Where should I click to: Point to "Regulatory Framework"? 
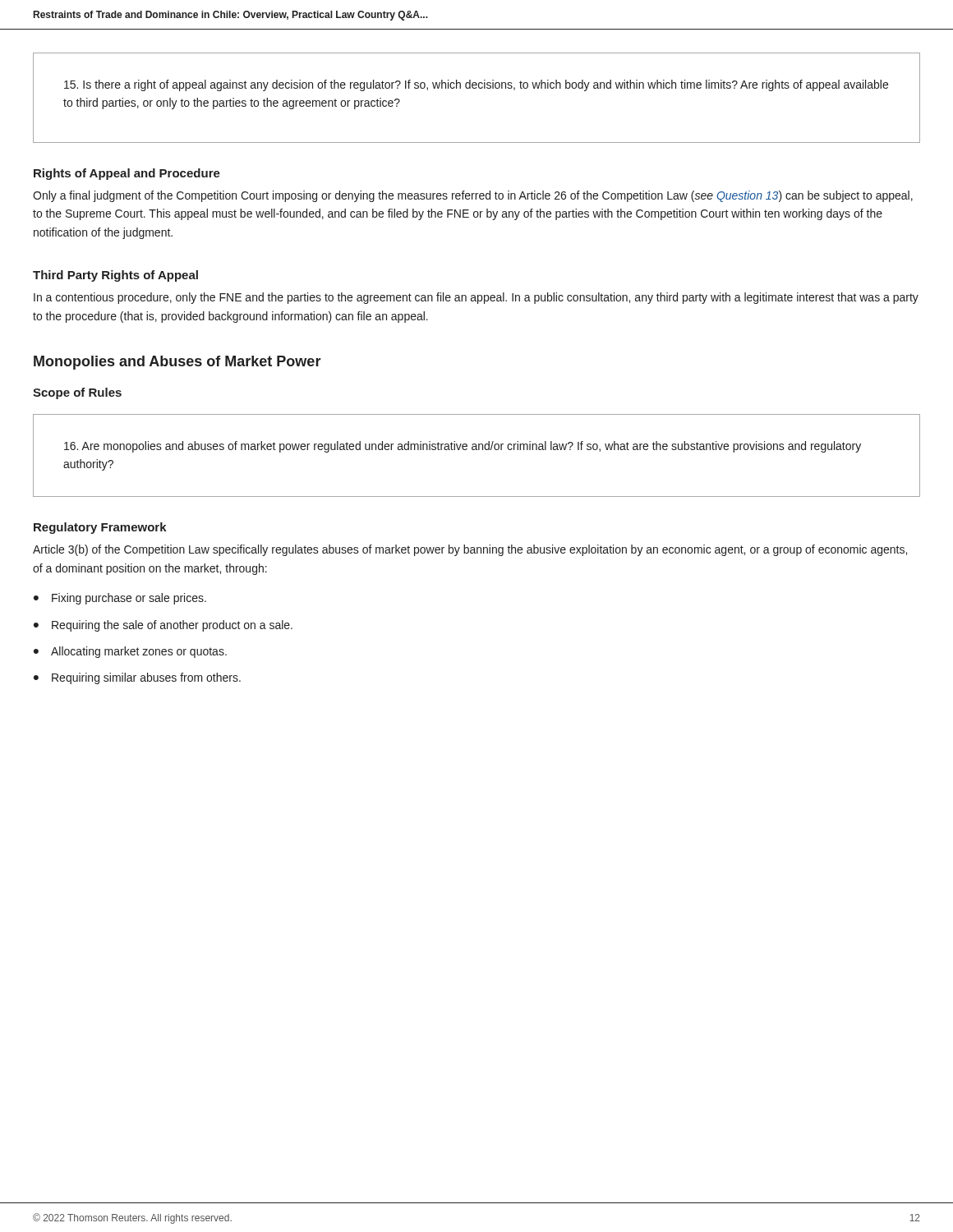point(100,527)
